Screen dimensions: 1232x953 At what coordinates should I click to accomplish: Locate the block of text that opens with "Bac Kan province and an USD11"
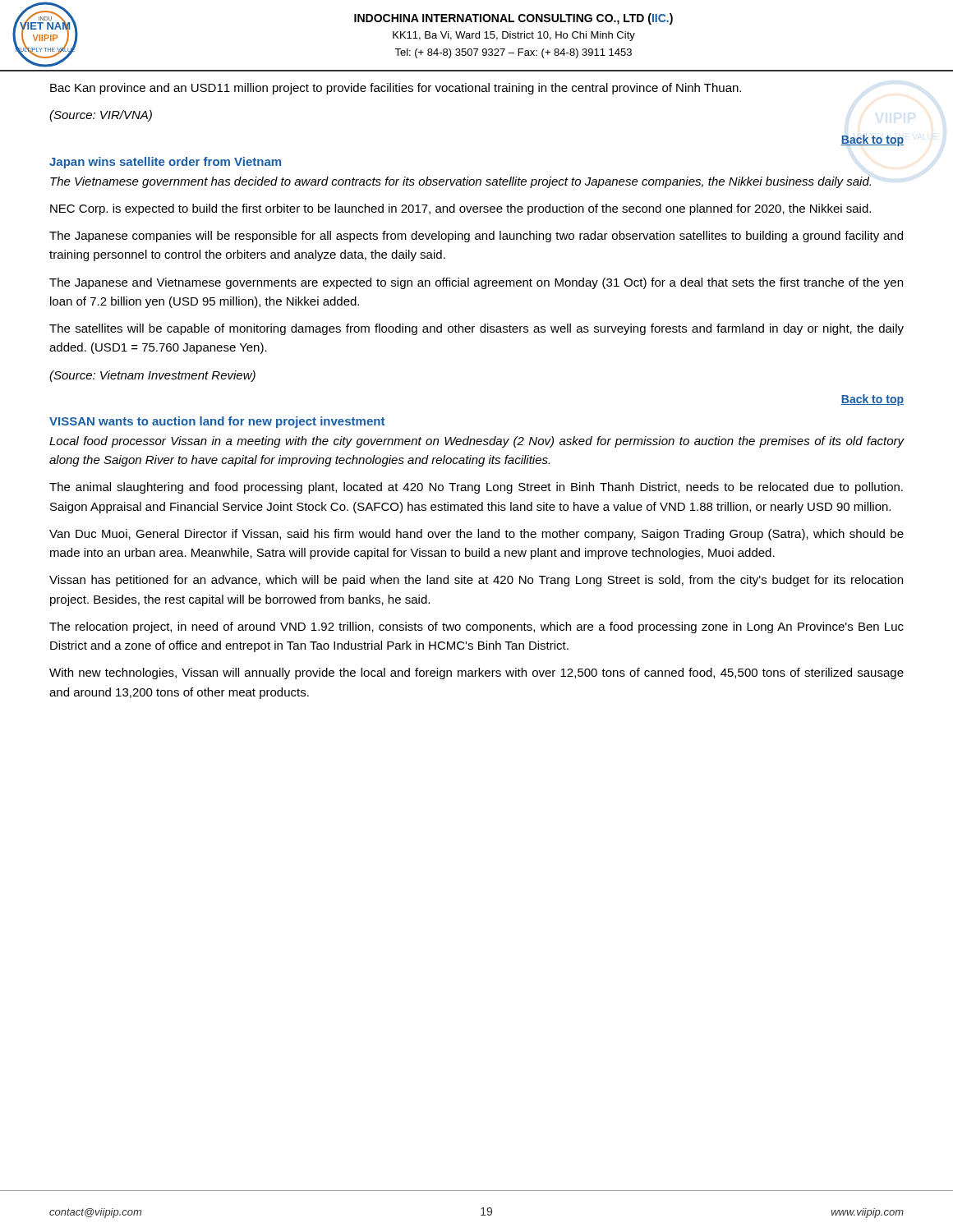point(396,87)
